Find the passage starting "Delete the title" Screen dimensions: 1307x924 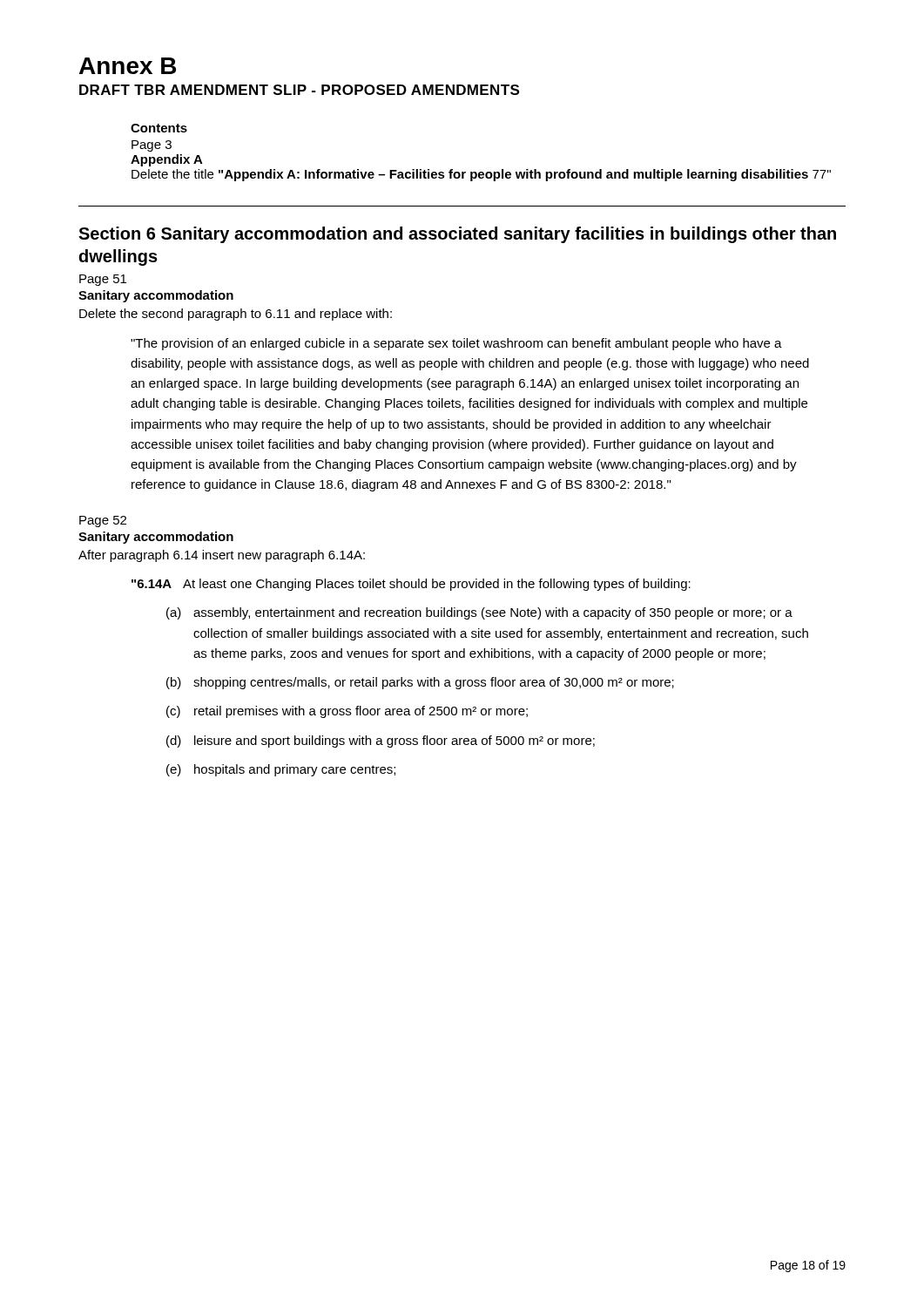[x=481, y=174]
